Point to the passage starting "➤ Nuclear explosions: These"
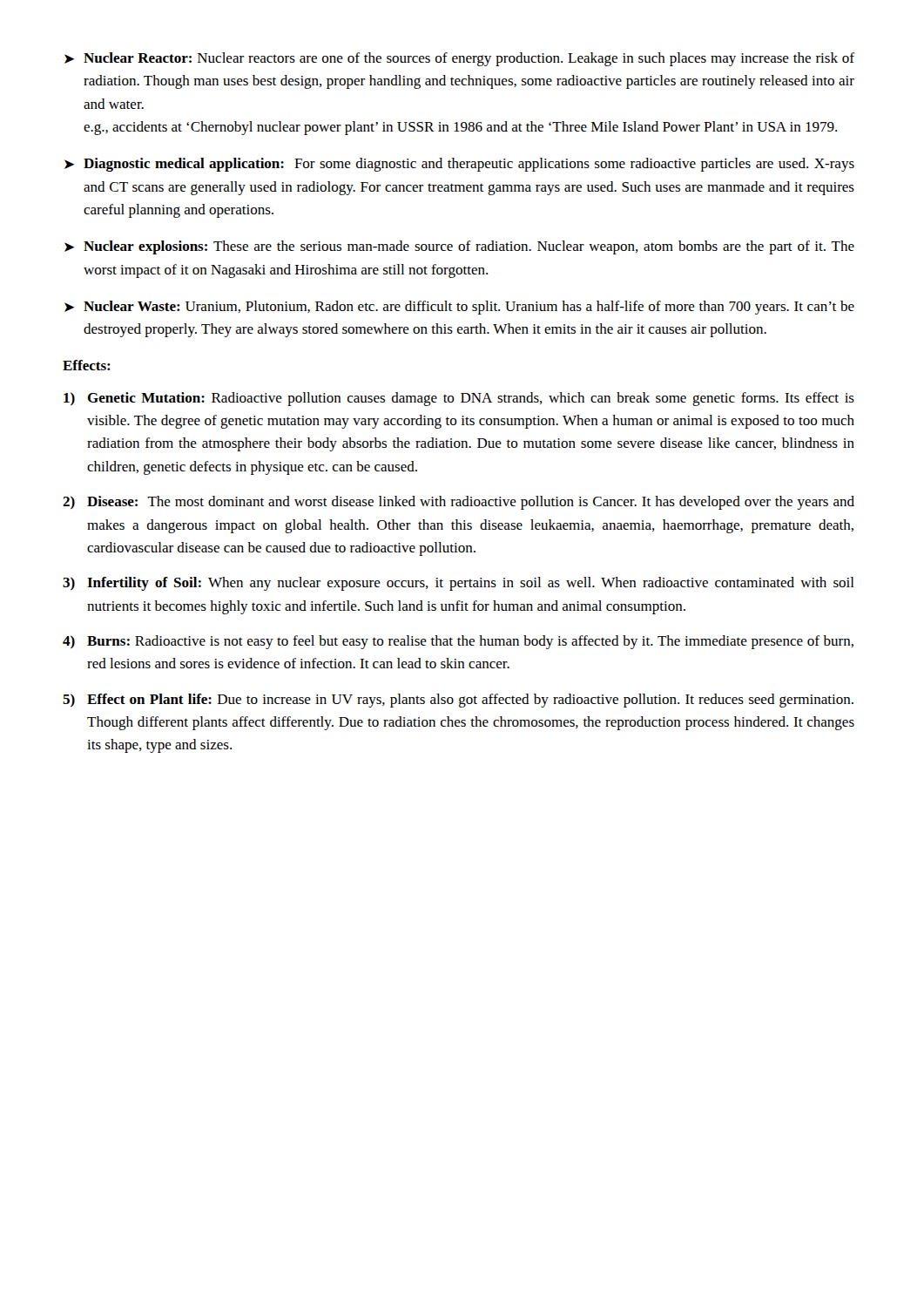Image resolution: width=924 pixels, height=1307 pixels. click(459, 259)
